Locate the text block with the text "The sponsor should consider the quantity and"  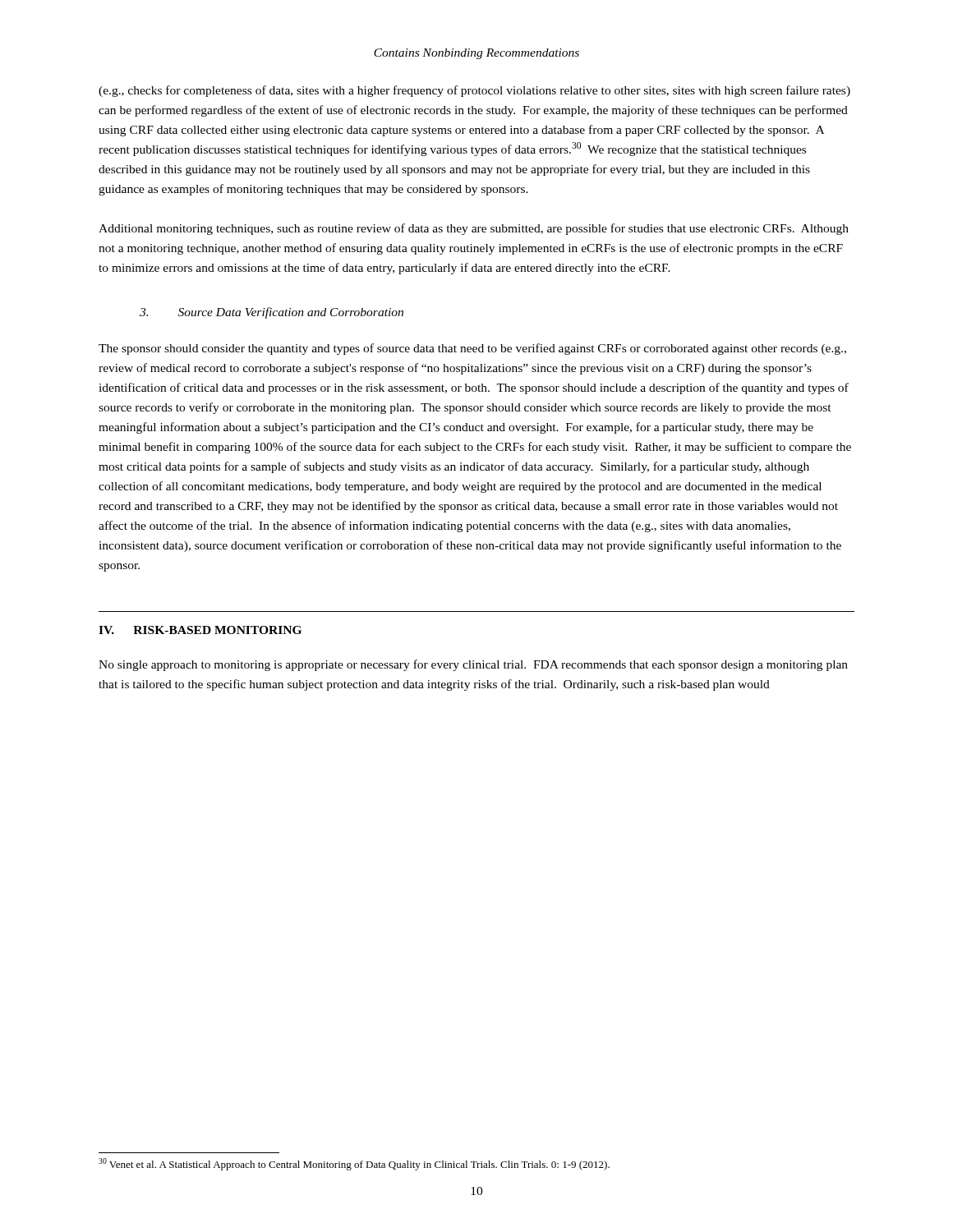475,456
